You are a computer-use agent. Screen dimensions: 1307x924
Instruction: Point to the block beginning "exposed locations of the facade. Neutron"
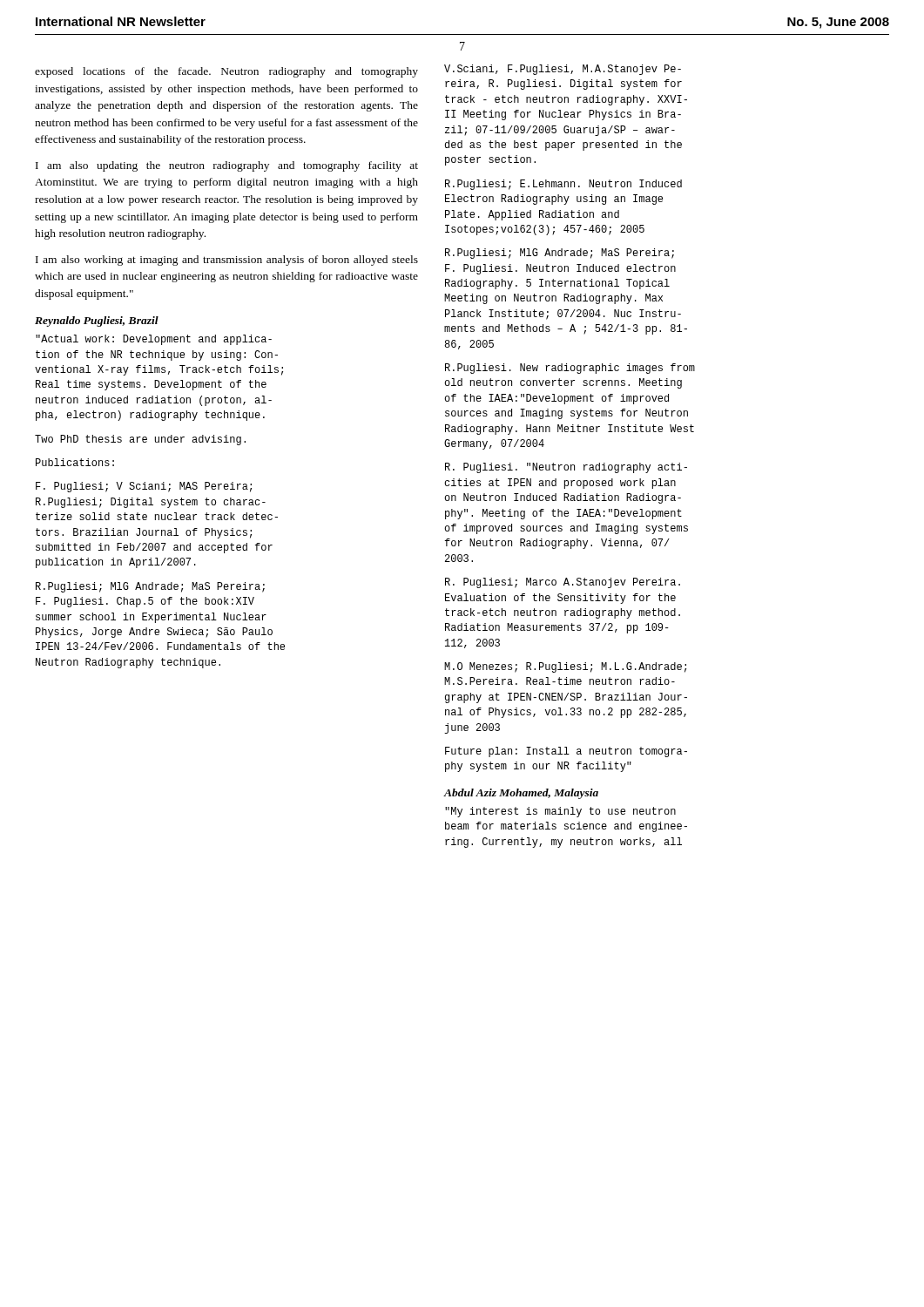click(226, 105)
